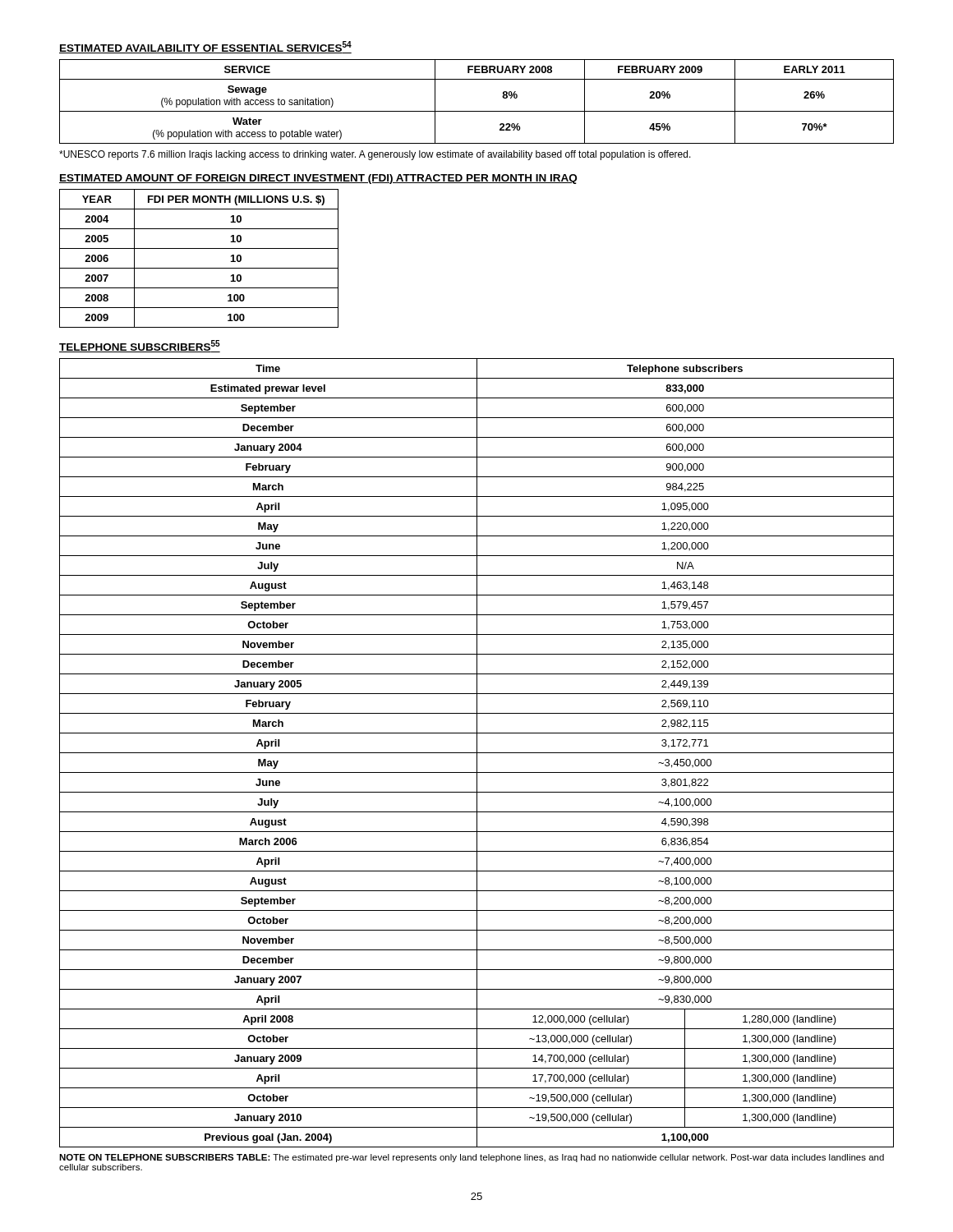The height and width of the screenshot is (1232, 953).
Task: Click on the section header with the text "ESTIMATED AMOUNT OF FOREIGN DIRECT INVESTMENT (FDI) ATTRACTED"
Action: (318, 177)
